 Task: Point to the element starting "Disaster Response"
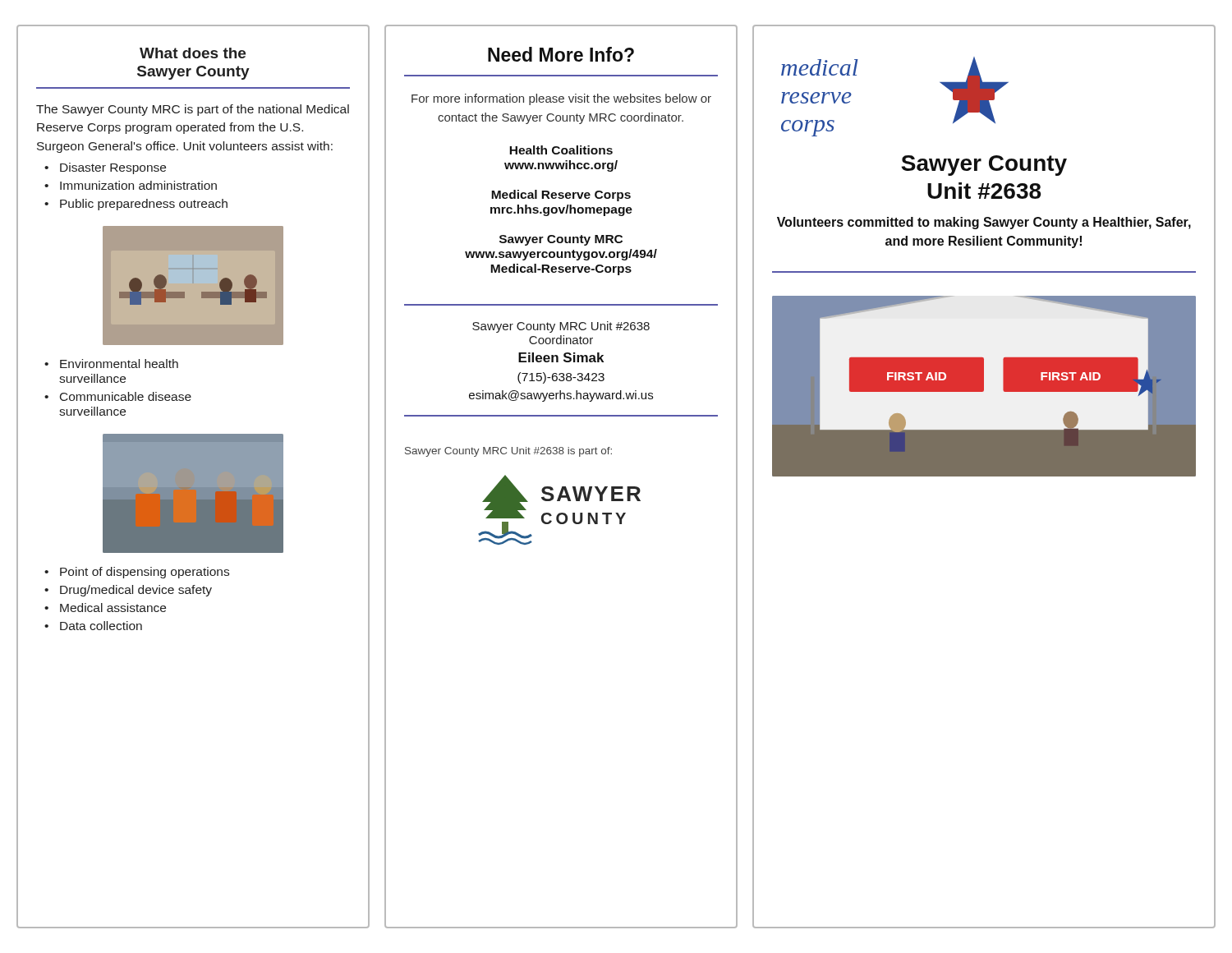click(113, 168)
